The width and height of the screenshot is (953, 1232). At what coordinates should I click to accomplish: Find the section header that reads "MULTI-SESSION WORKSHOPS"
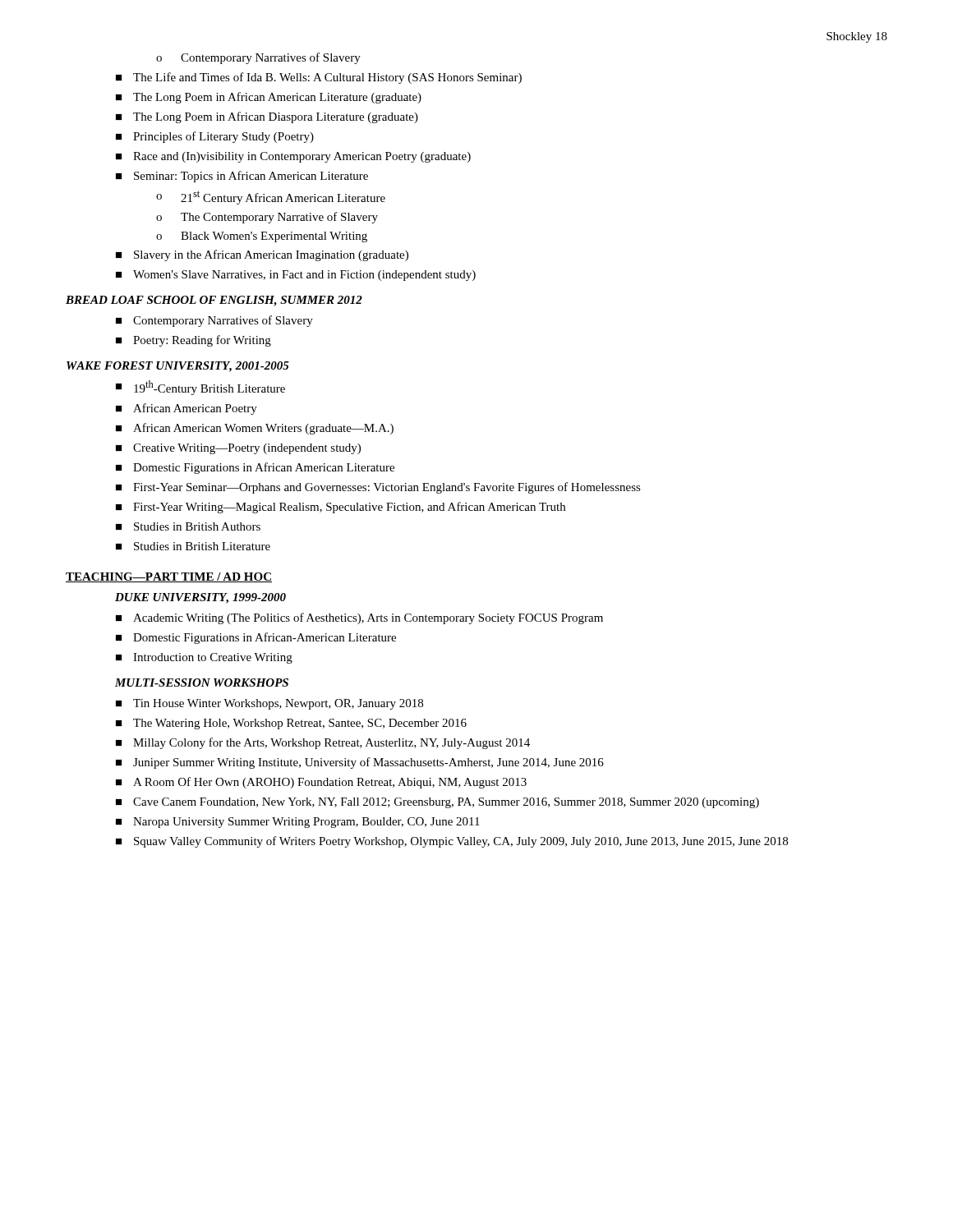tap(202, 683)
